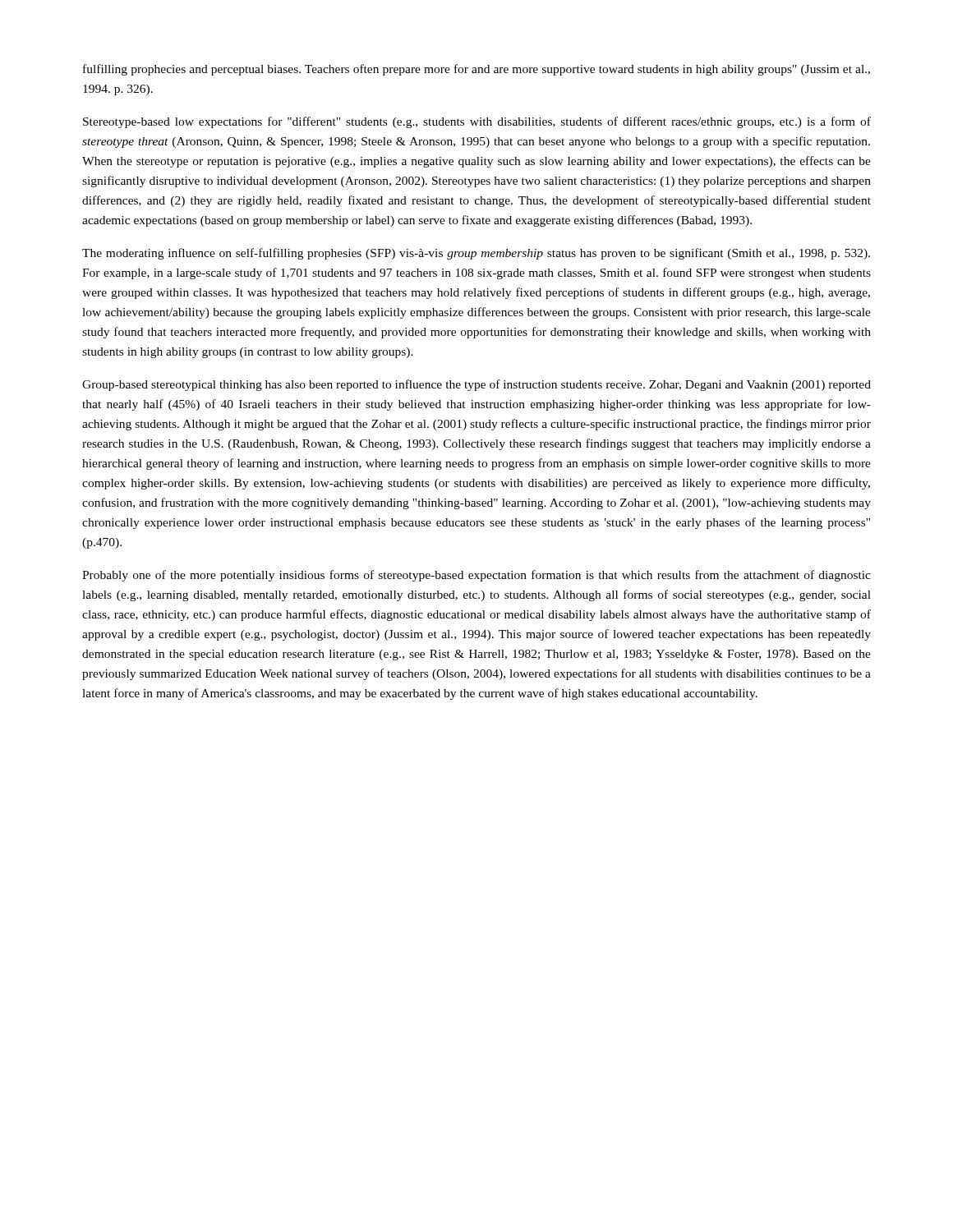Locate the block of text that opens with "fulfilling prophecies and perceptual biases. Teachers often prepare"
The width and height of the screenshot is (953, 1232).
click(476, 78)
